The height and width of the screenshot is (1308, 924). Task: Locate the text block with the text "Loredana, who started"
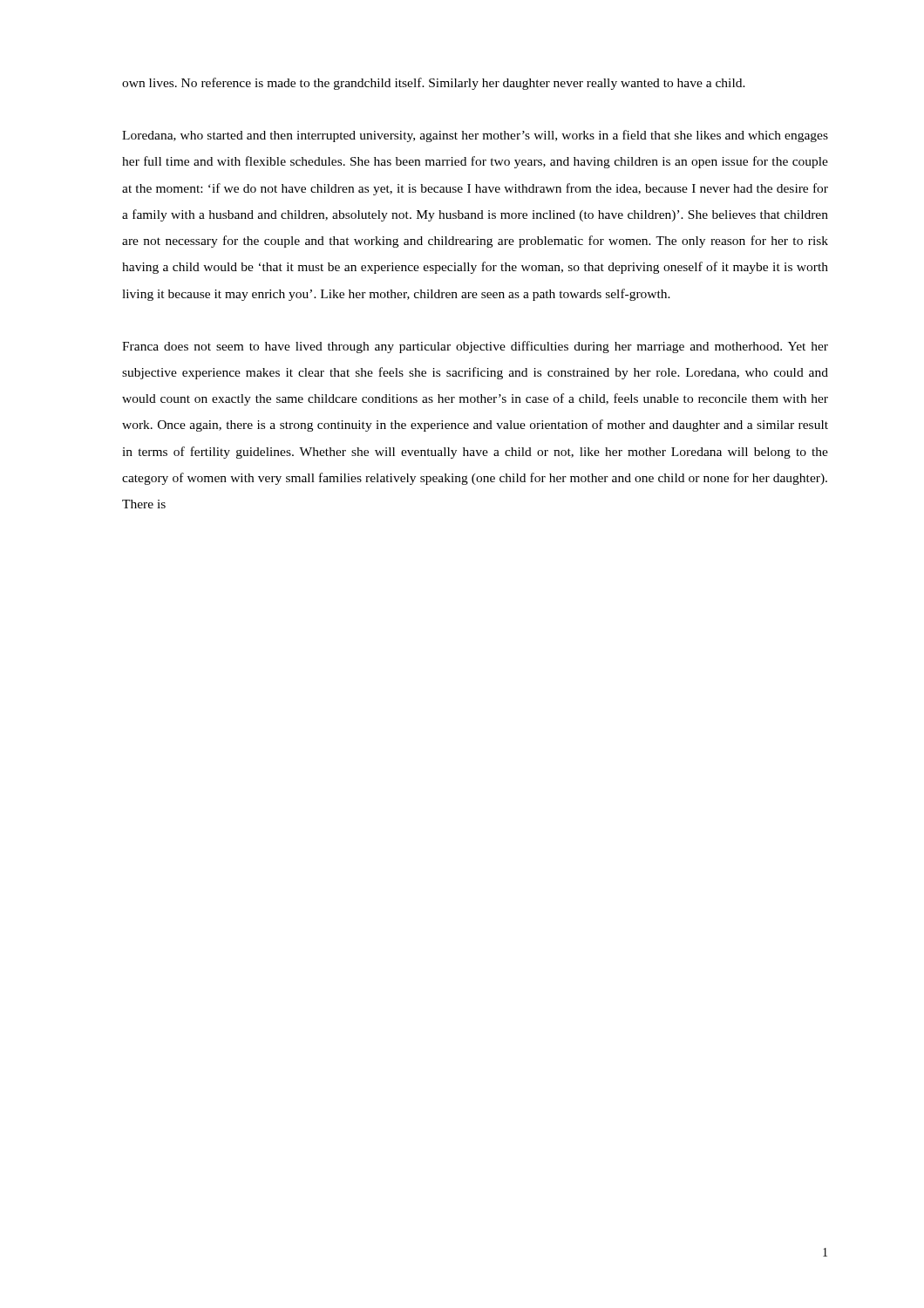(475, 214)
